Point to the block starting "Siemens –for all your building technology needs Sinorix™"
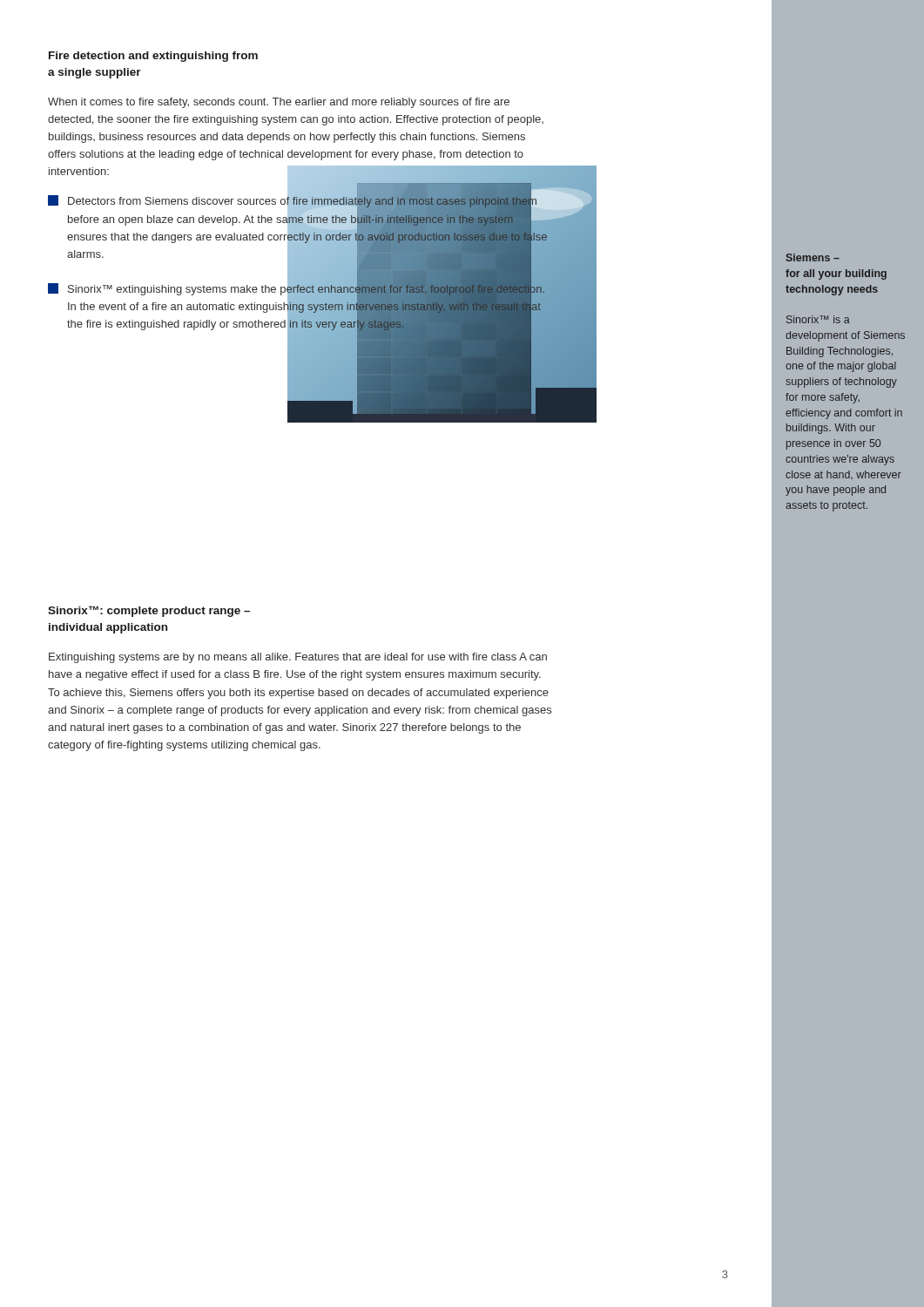Screen dimensions: 1307x924 coord(845,382)
